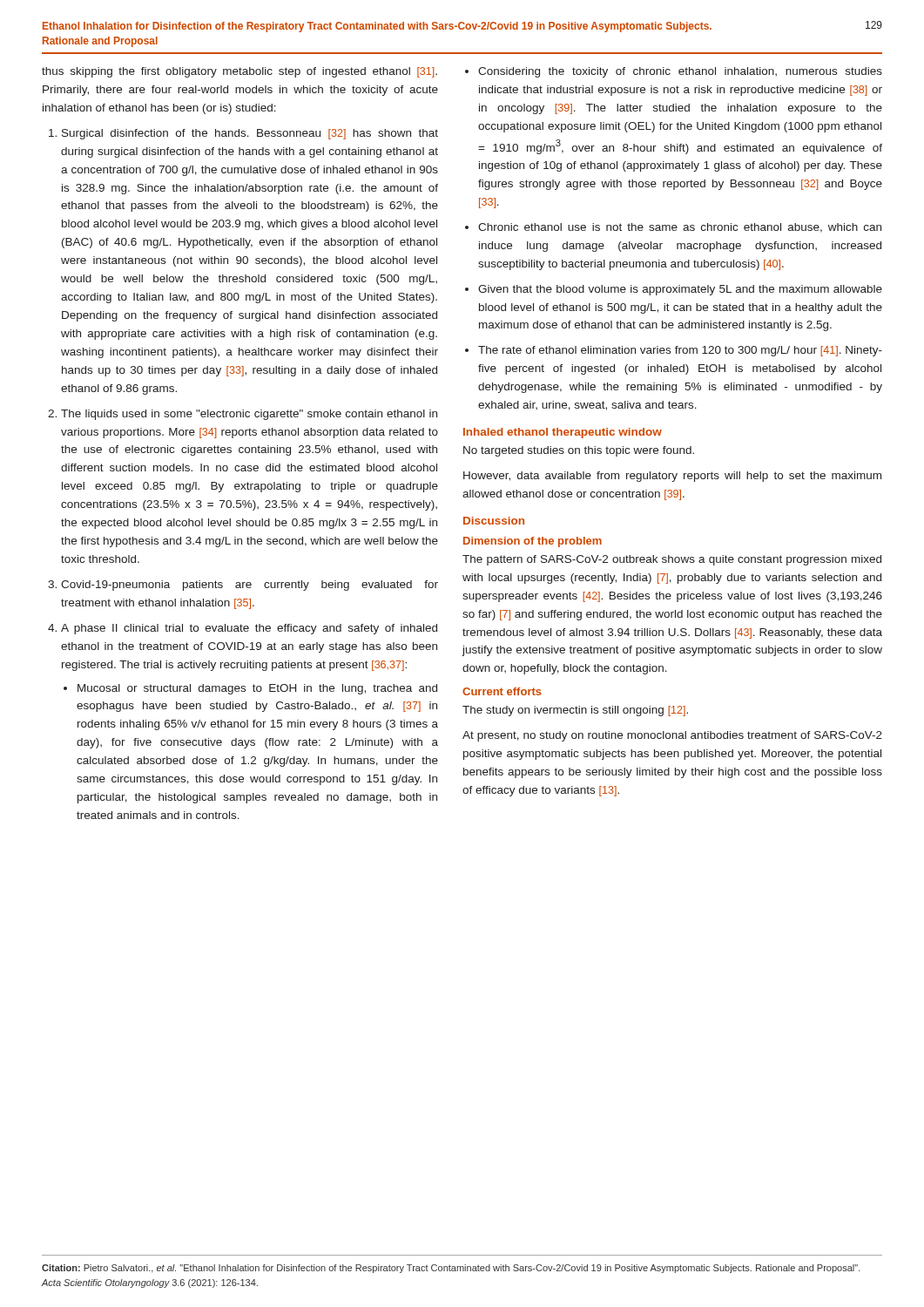Viewport: 924px width, 1307px height.
Task: Locate the text block that says "No targeted studies on this topic"
Action: [x=672, y=473]
